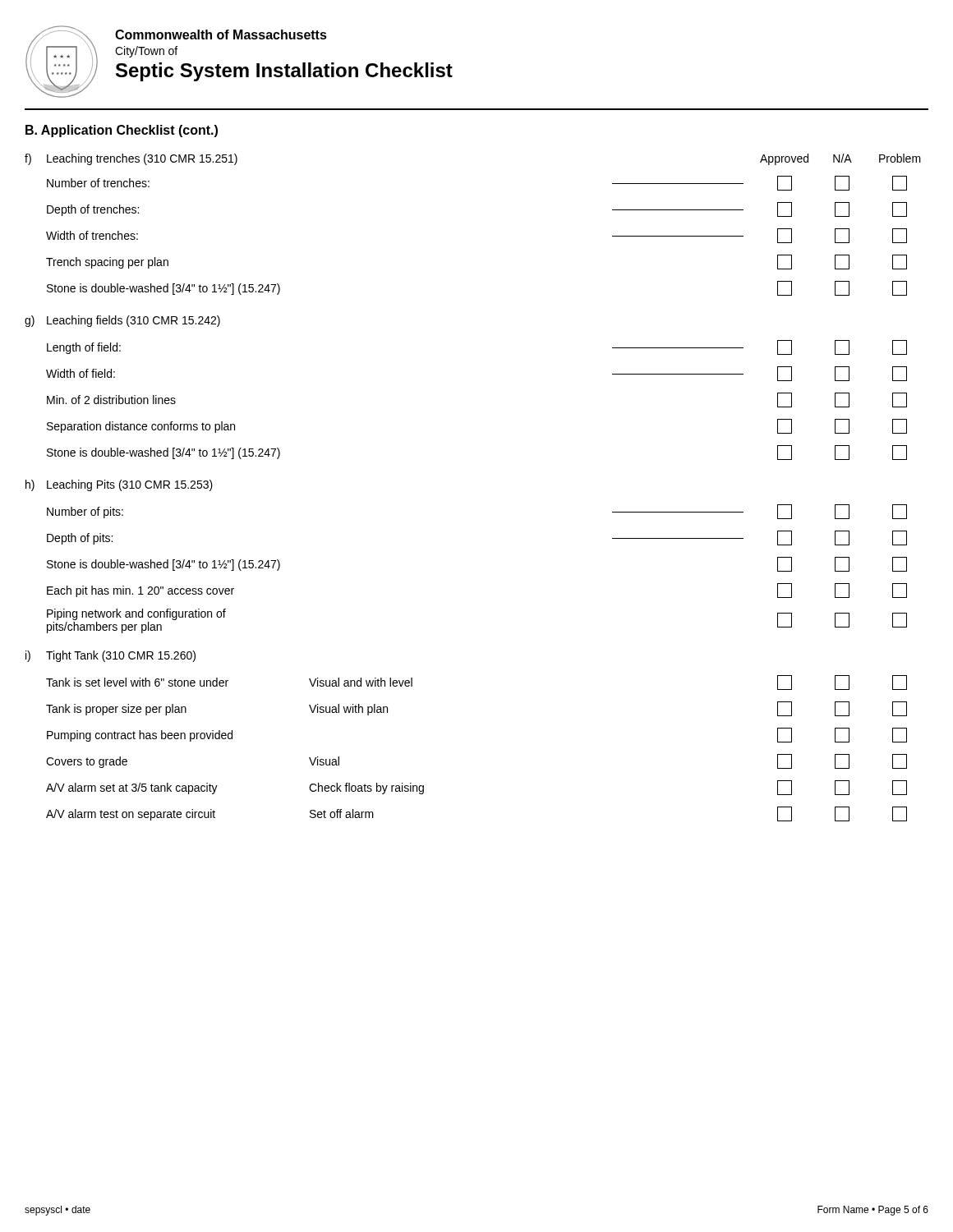Navigate to the block starting "A/V alarm set at"

[136, 787]
